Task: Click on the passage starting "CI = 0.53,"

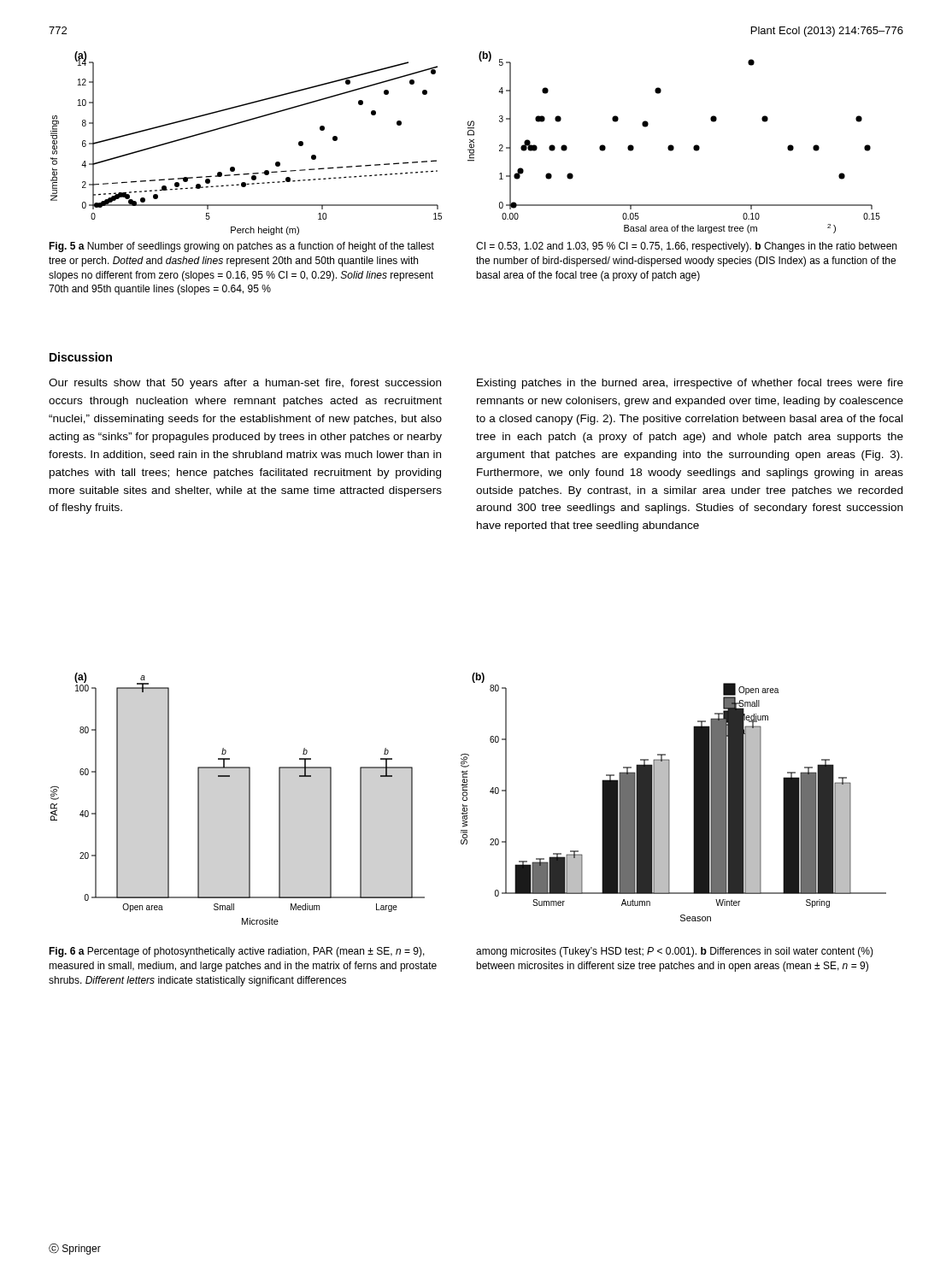Action: click(687, 261)
